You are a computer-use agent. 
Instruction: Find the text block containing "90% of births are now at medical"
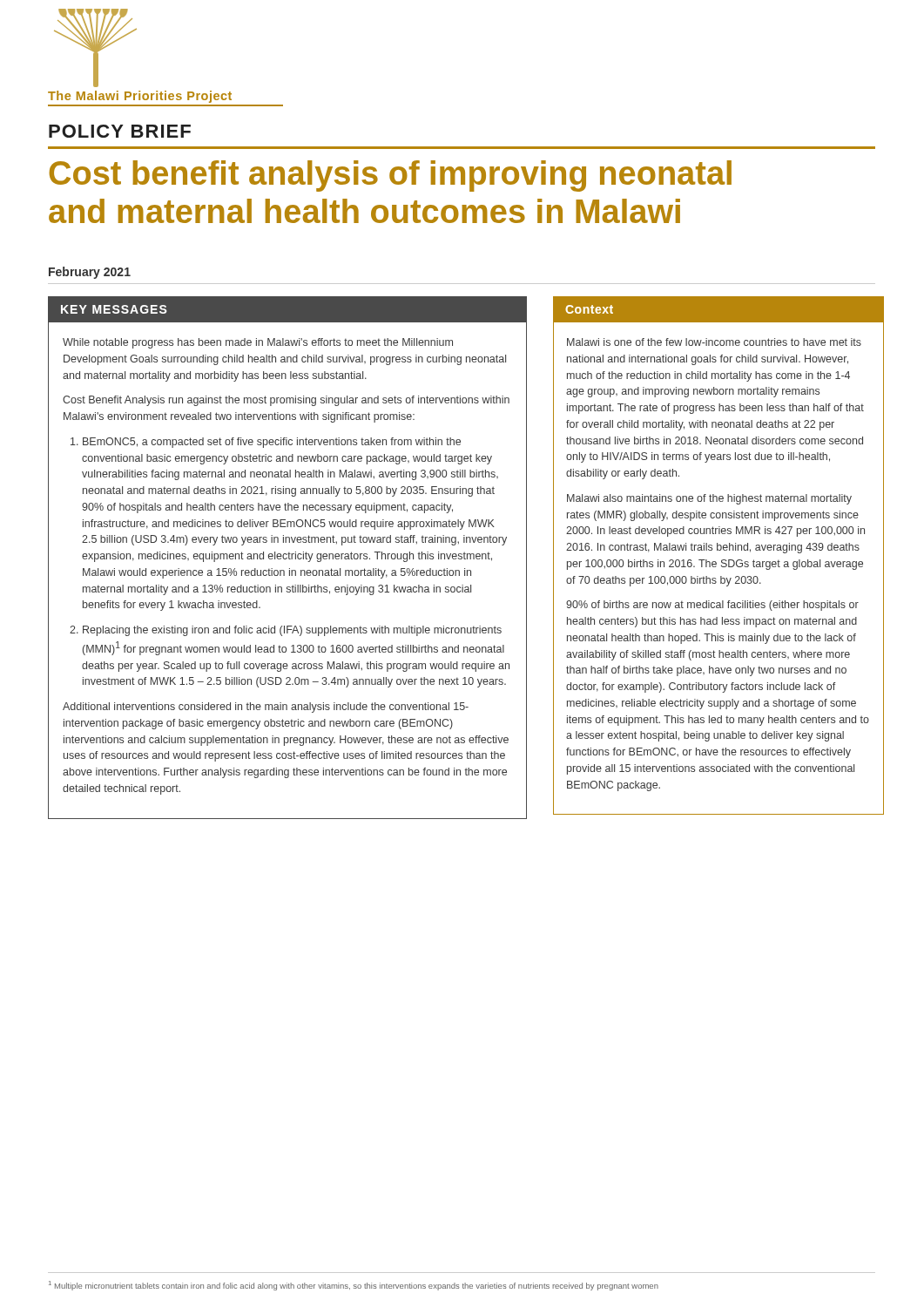click(x=718, y=695)
